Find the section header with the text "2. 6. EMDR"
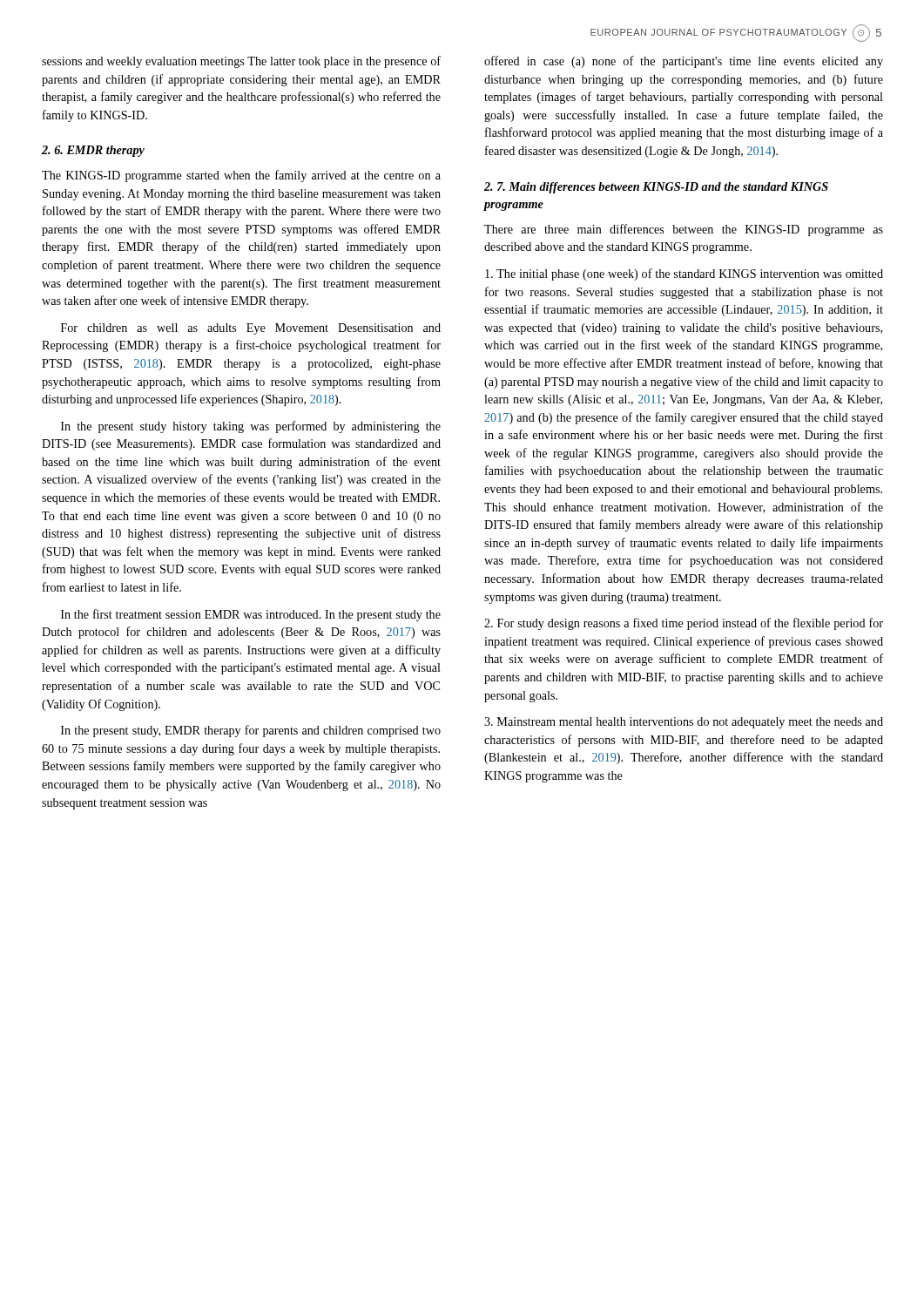Screen dimensions: 1307x924 93,151
